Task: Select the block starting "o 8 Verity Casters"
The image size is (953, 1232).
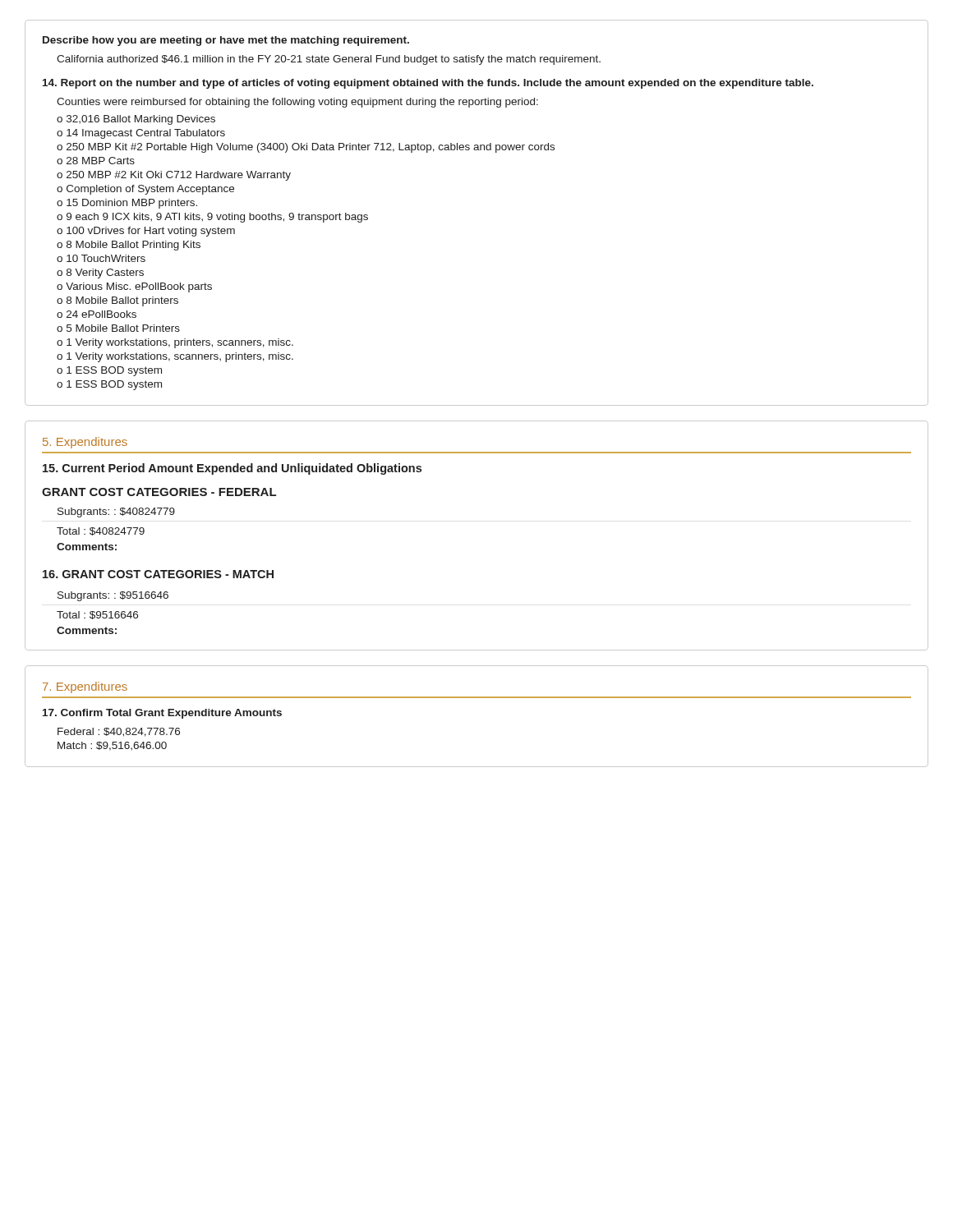Action: (x=100, y=272)
